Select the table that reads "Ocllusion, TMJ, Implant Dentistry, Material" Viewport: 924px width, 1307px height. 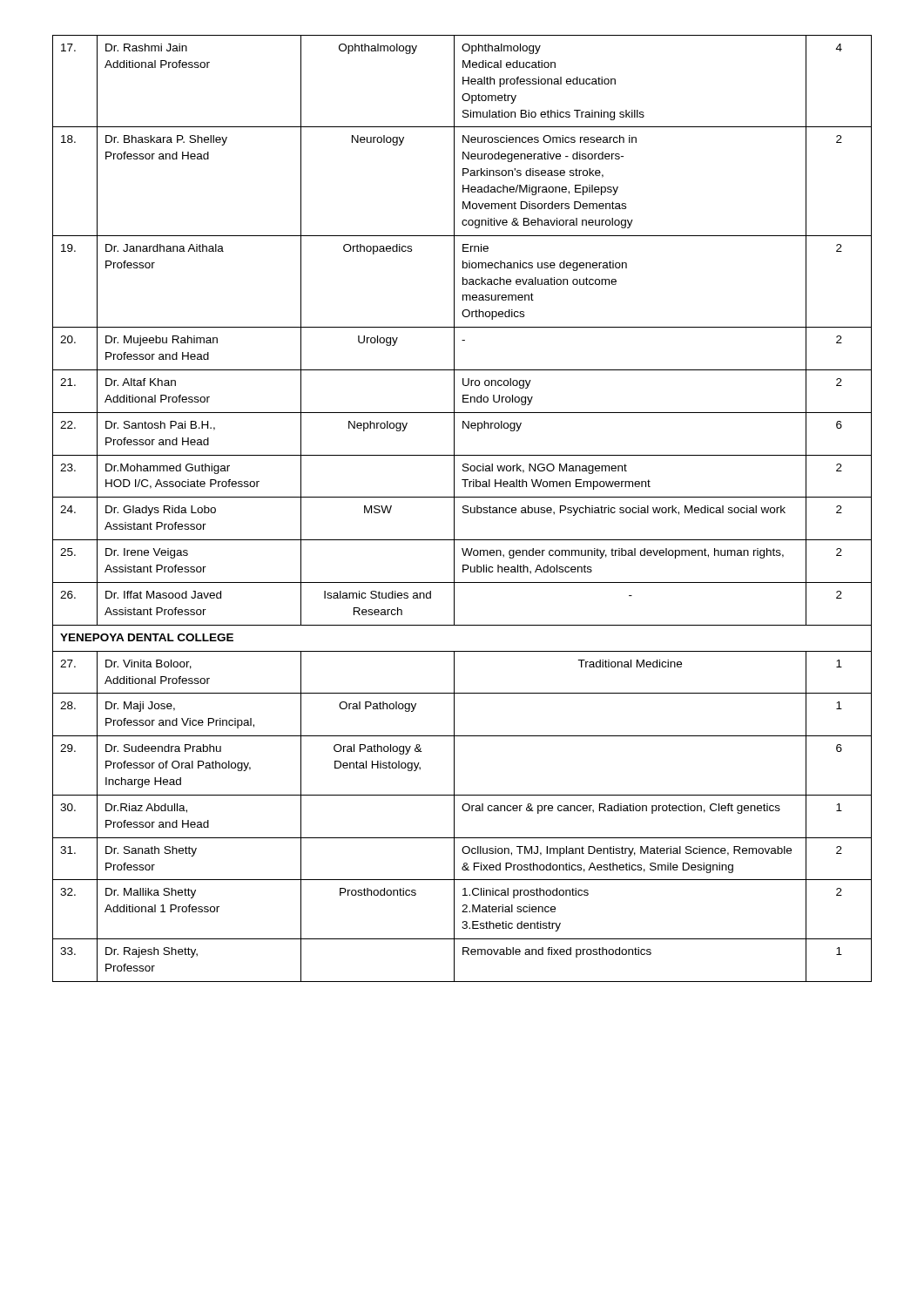pos(462,508)
